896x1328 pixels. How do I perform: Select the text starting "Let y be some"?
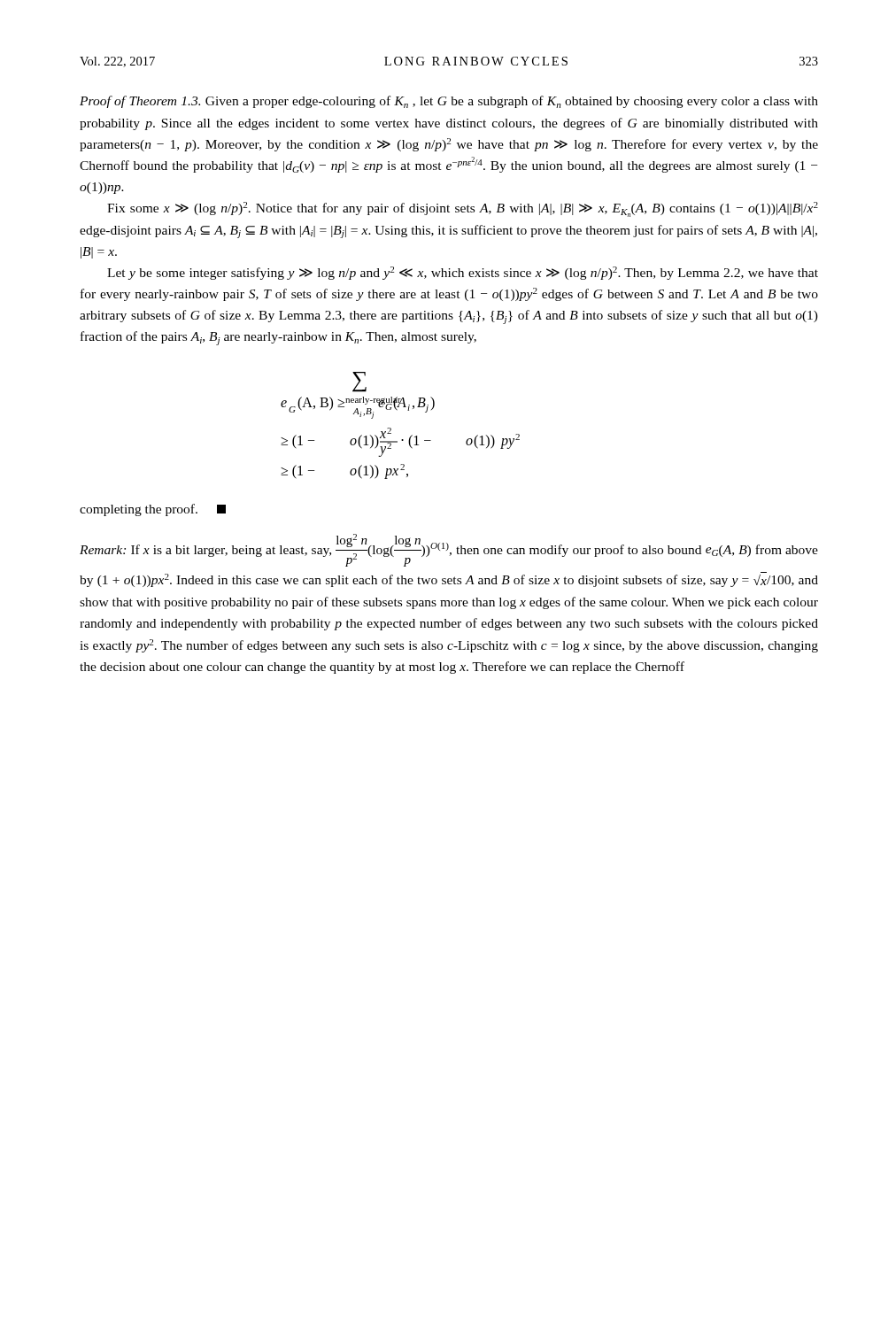pos(449,305)
